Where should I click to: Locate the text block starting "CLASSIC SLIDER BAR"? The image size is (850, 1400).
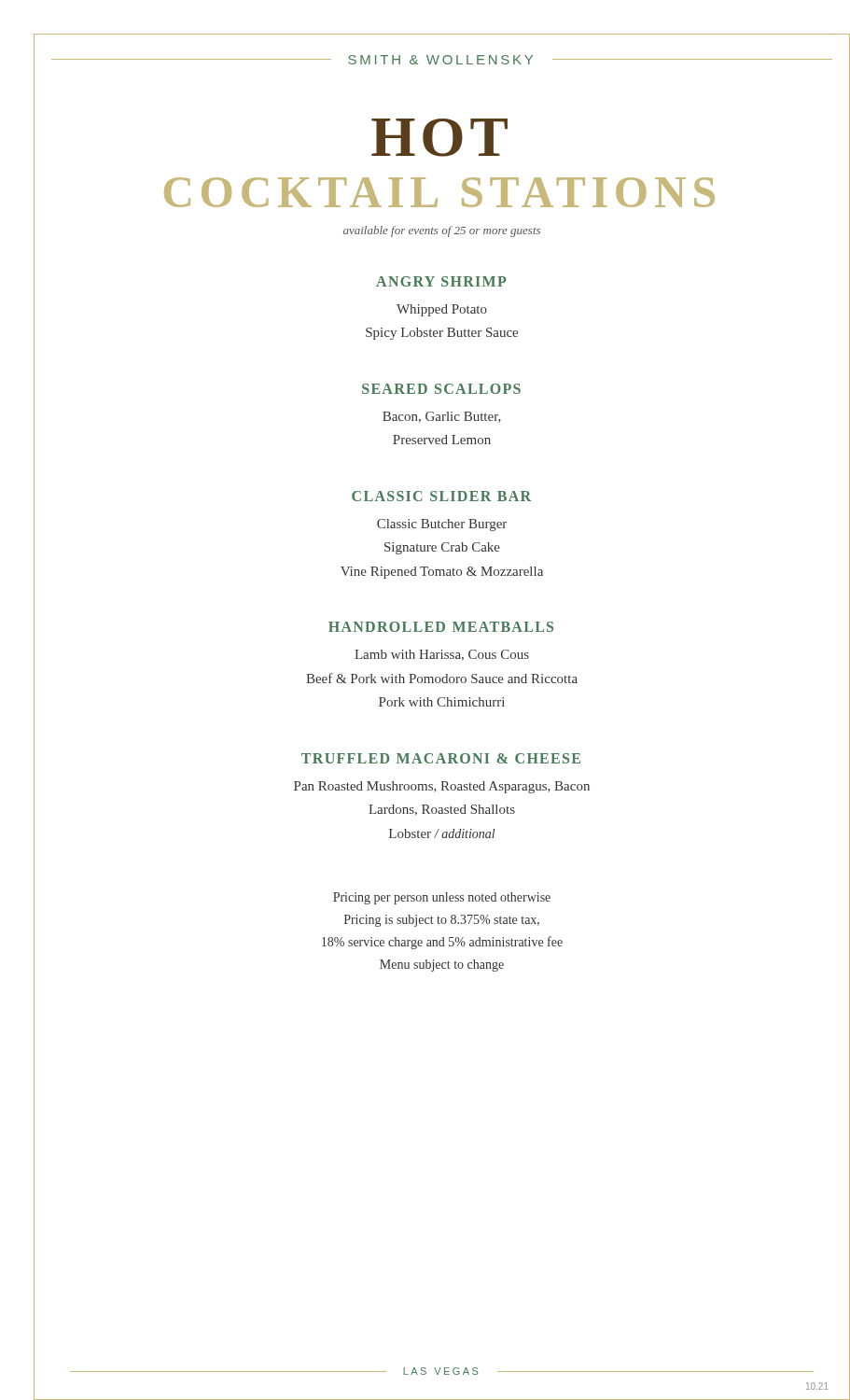pos(442,497)
